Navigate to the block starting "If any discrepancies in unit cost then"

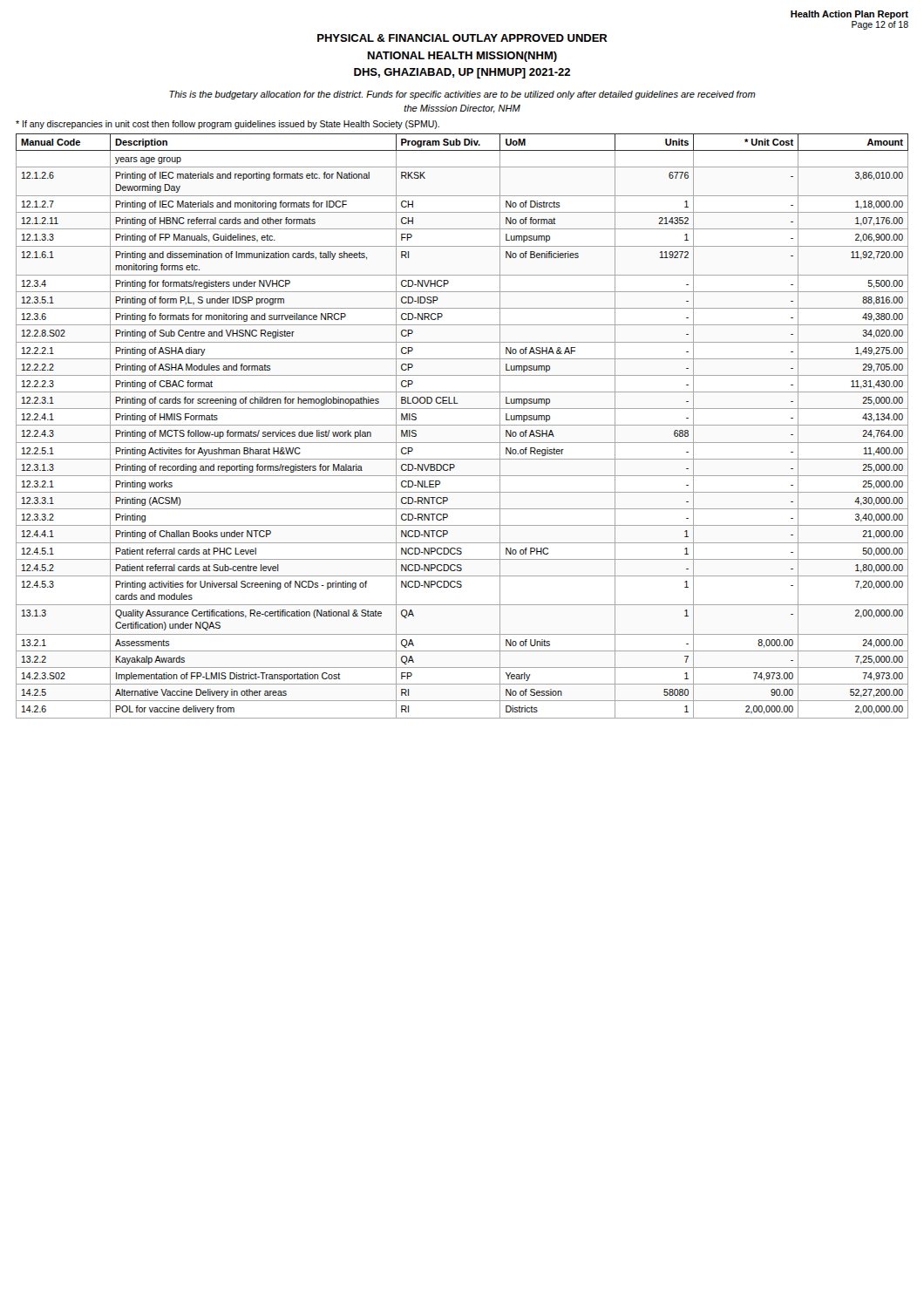[228, 123]
